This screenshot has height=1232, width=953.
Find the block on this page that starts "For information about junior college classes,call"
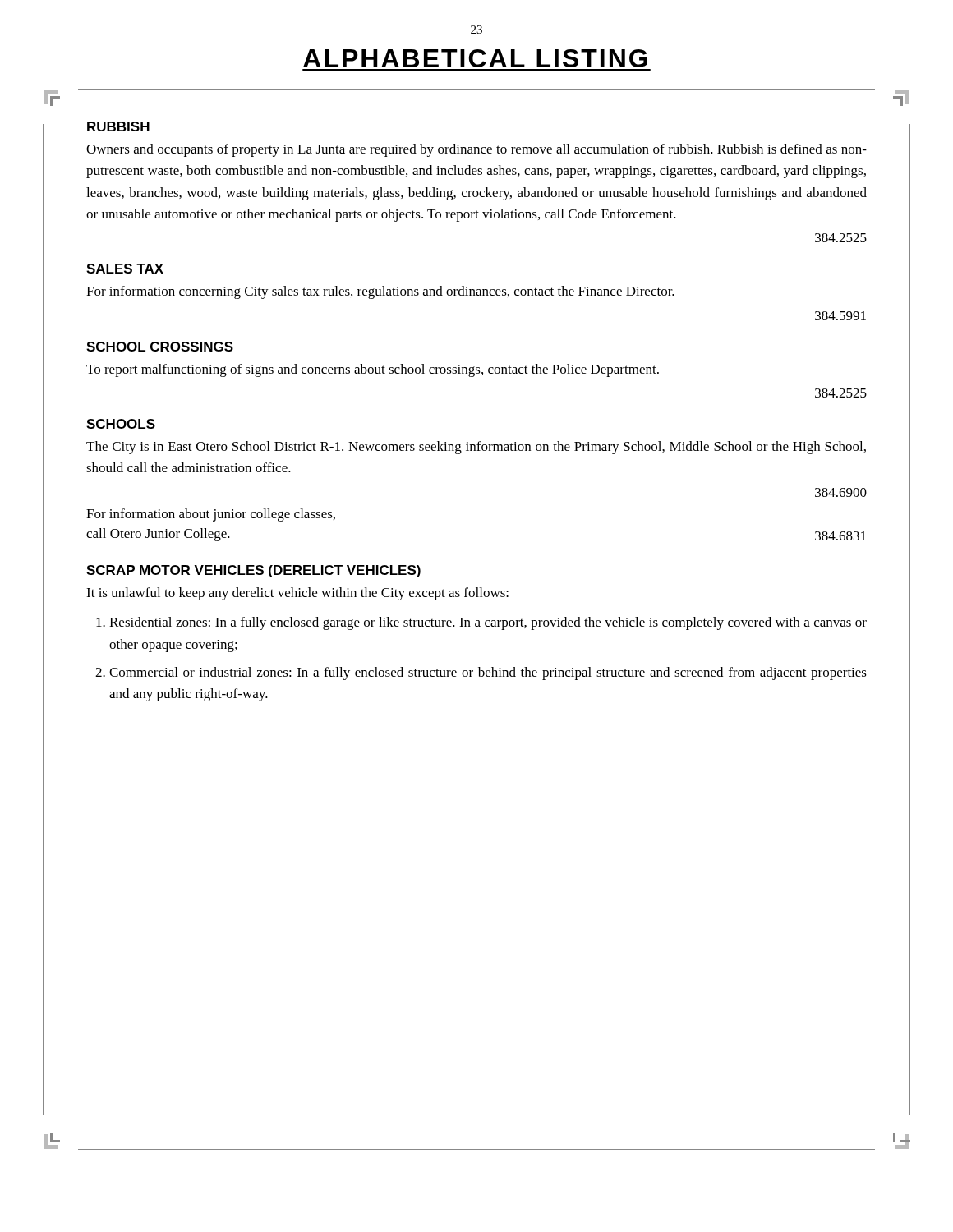click(x=211, y=515)
